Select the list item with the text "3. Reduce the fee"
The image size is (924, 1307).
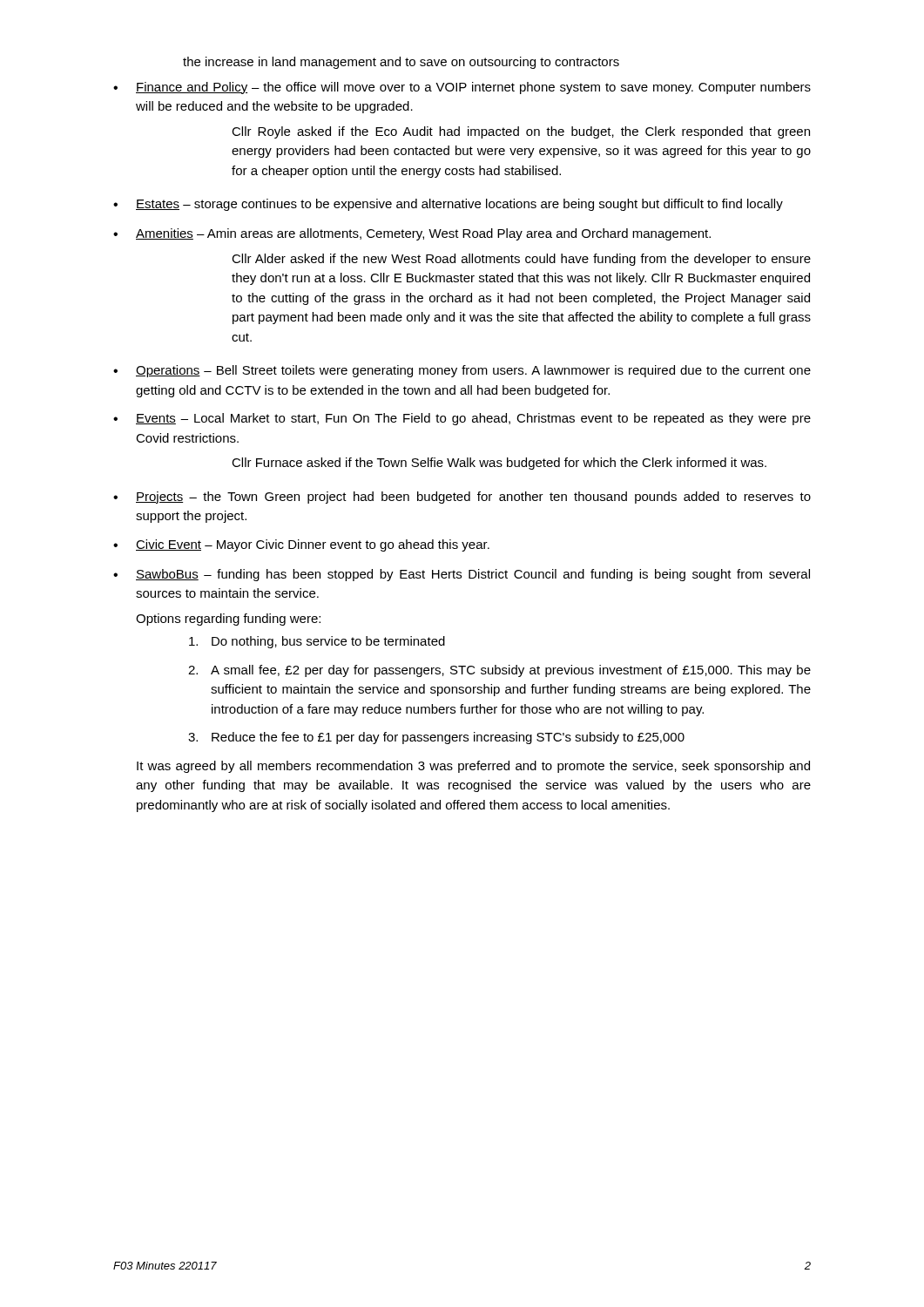coord(499,737)
